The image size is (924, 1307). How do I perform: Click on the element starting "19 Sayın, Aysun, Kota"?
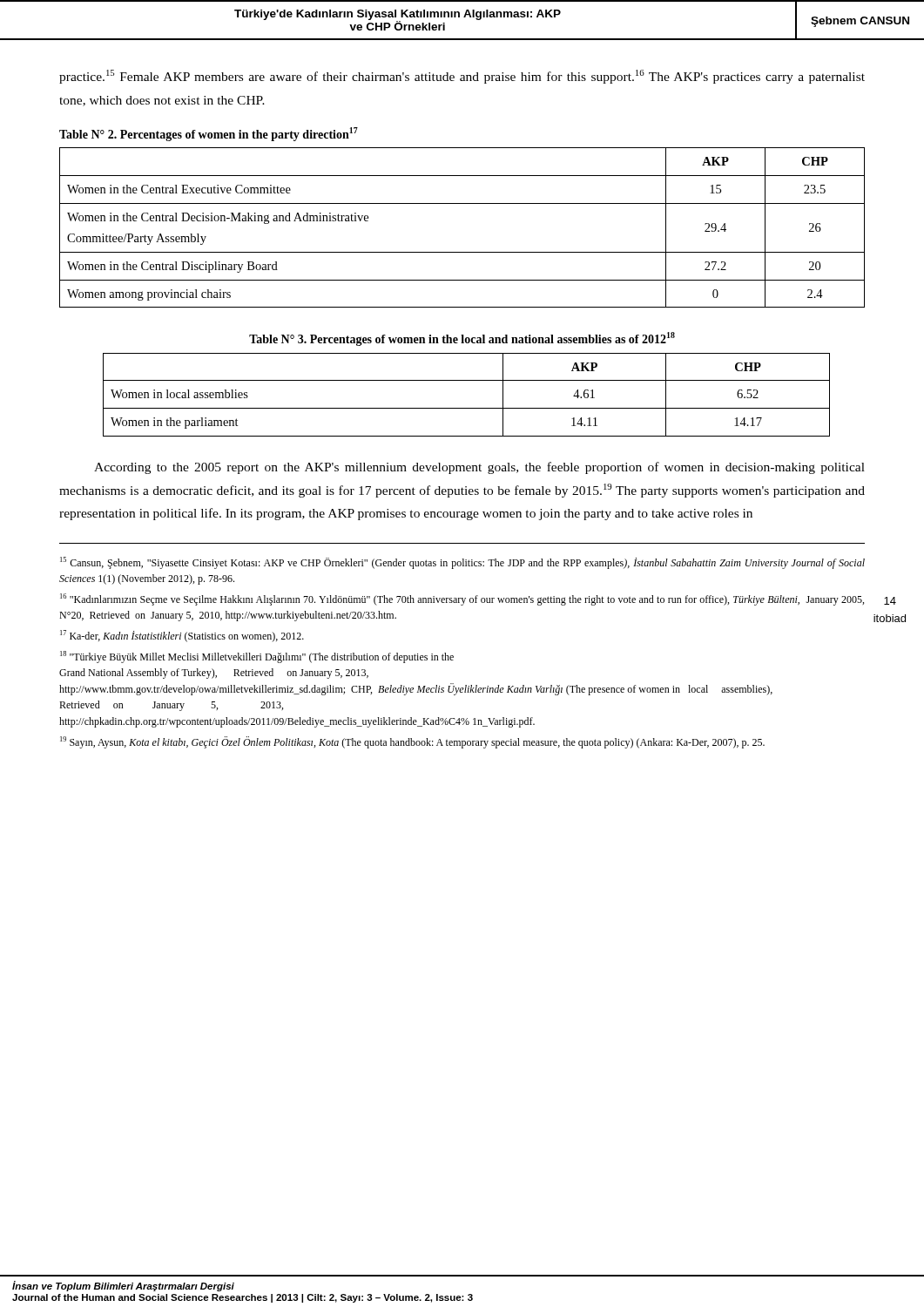pyautogui.click(x=412, y=742)
